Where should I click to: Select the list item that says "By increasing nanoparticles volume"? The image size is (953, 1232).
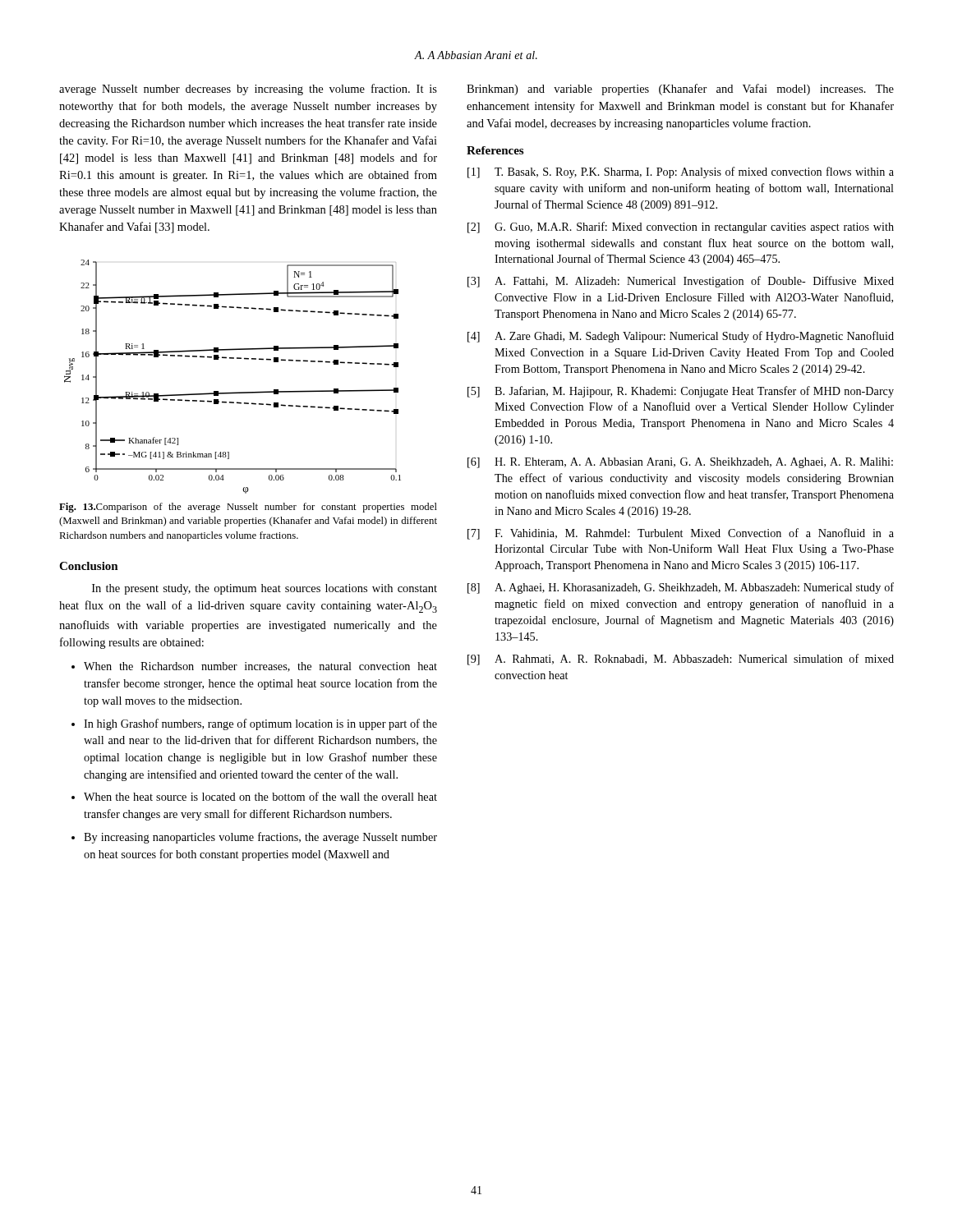click(x=260, y=846)
